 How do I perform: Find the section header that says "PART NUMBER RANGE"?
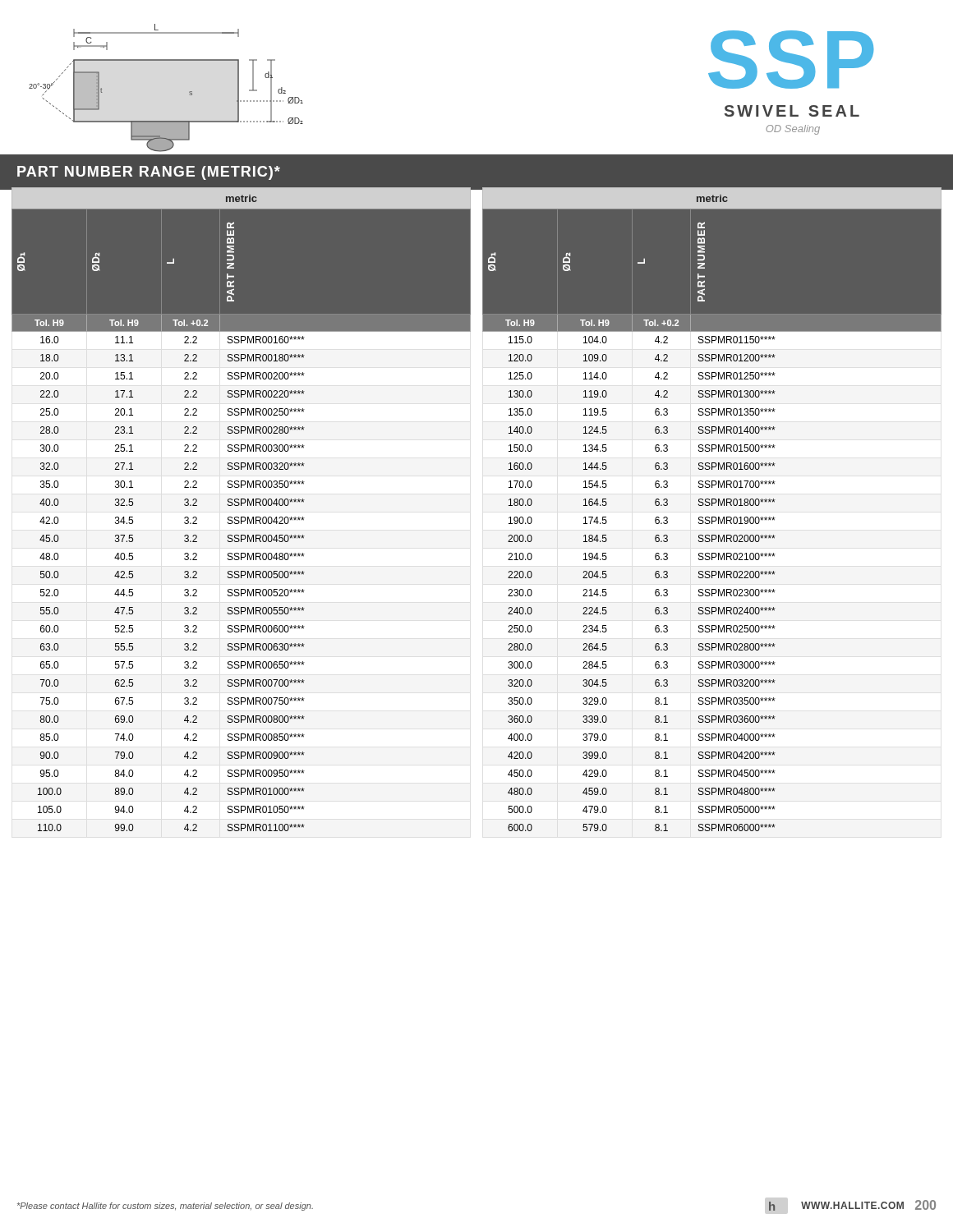149,172
